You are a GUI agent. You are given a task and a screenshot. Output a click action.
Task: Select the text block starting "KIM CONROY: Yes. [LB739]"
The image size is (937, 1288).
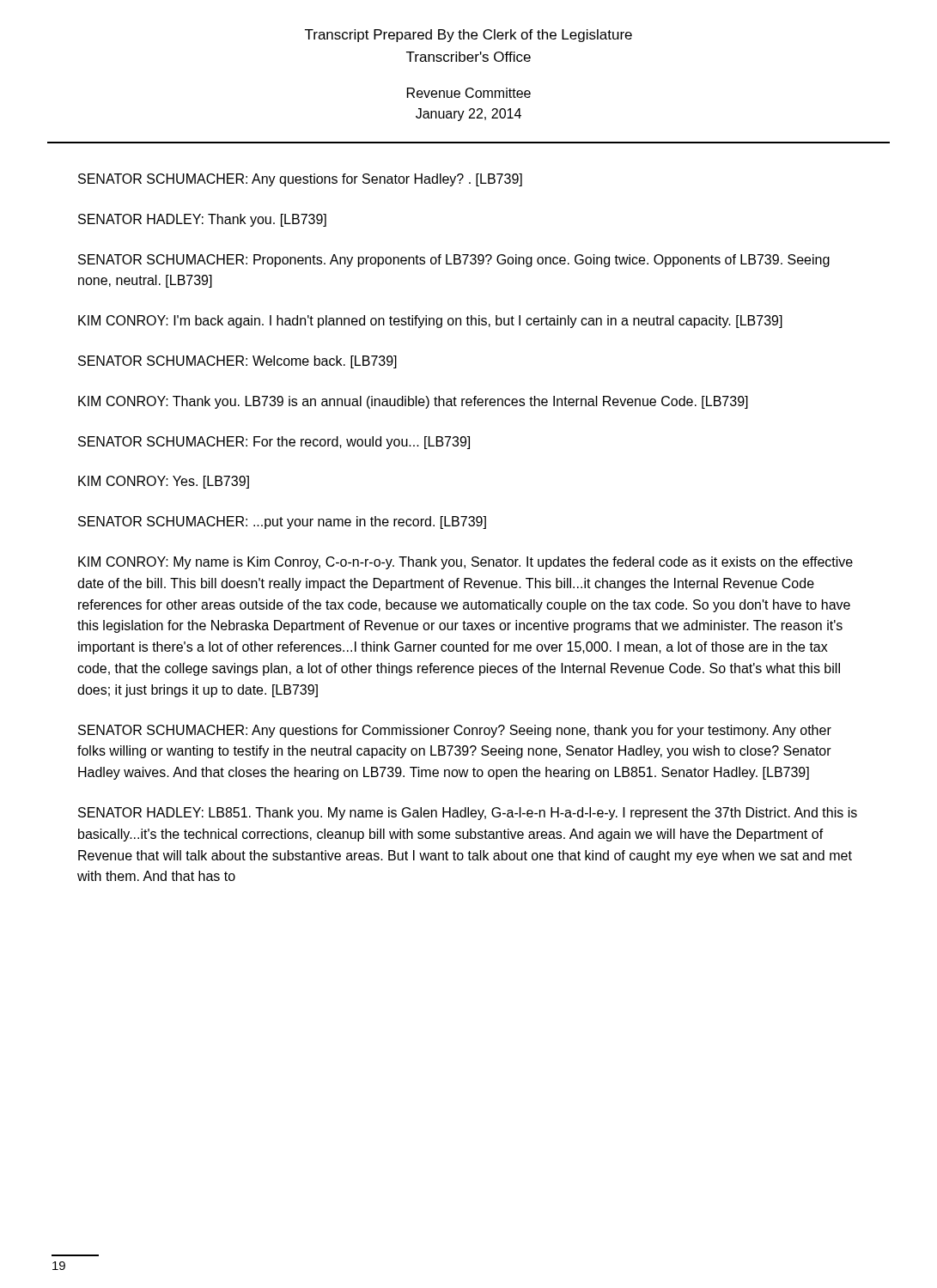164,482
